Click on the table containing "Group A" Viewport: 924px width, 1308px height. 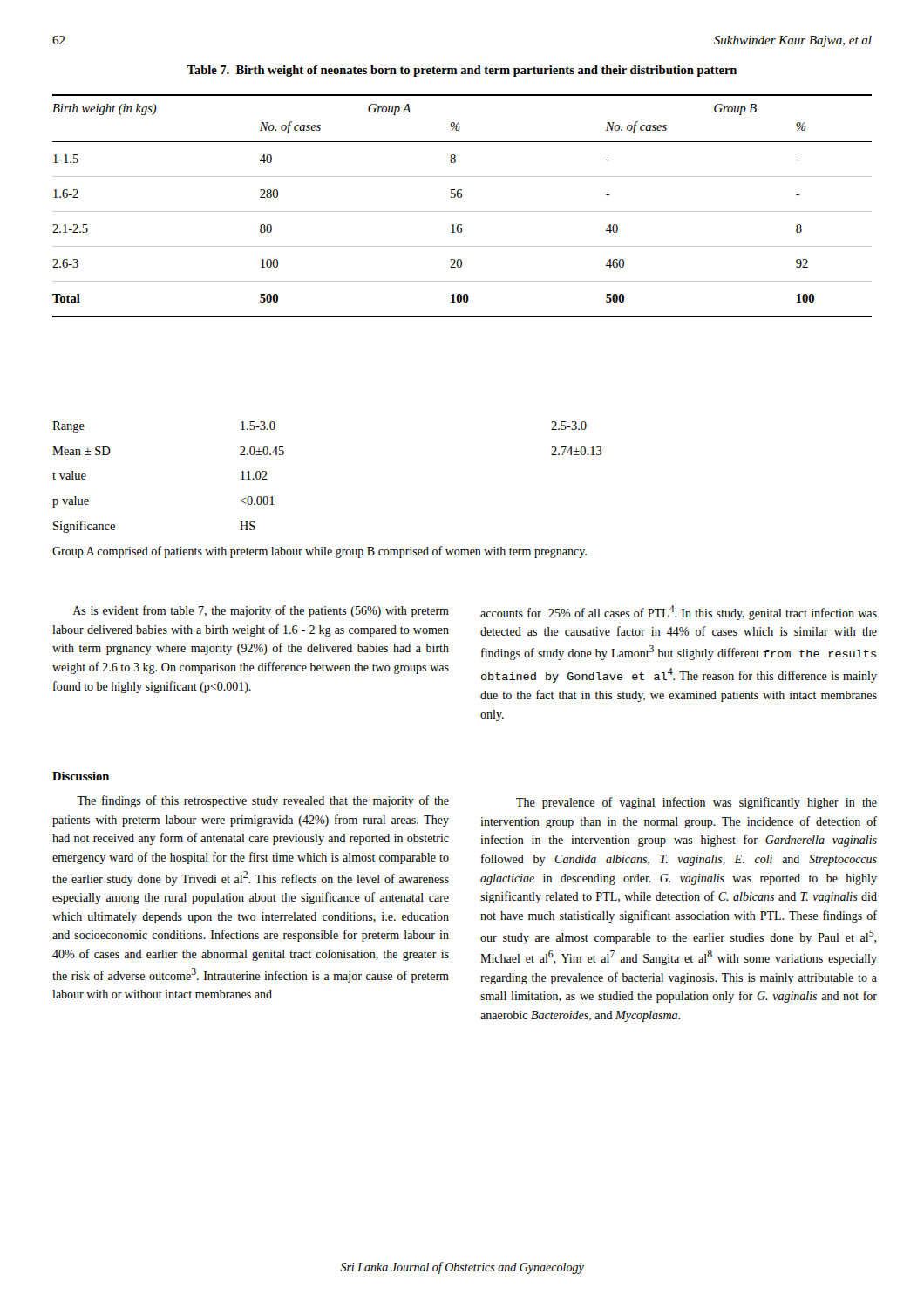pyautogui.click(x=462, y=206)
